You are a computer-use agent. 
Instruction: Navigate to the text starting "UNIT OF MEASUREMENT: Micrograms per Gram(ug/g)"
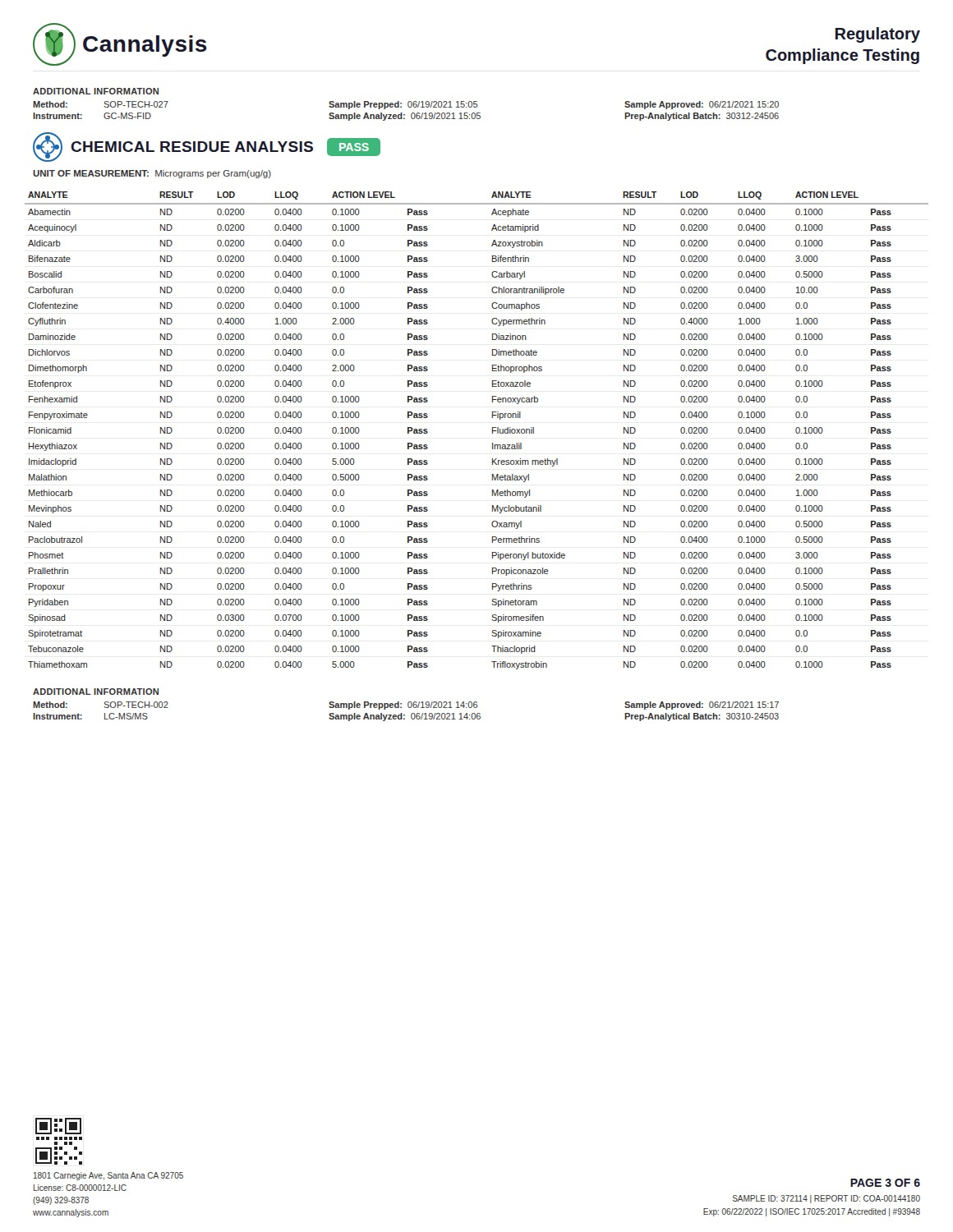tap(152, 173)
